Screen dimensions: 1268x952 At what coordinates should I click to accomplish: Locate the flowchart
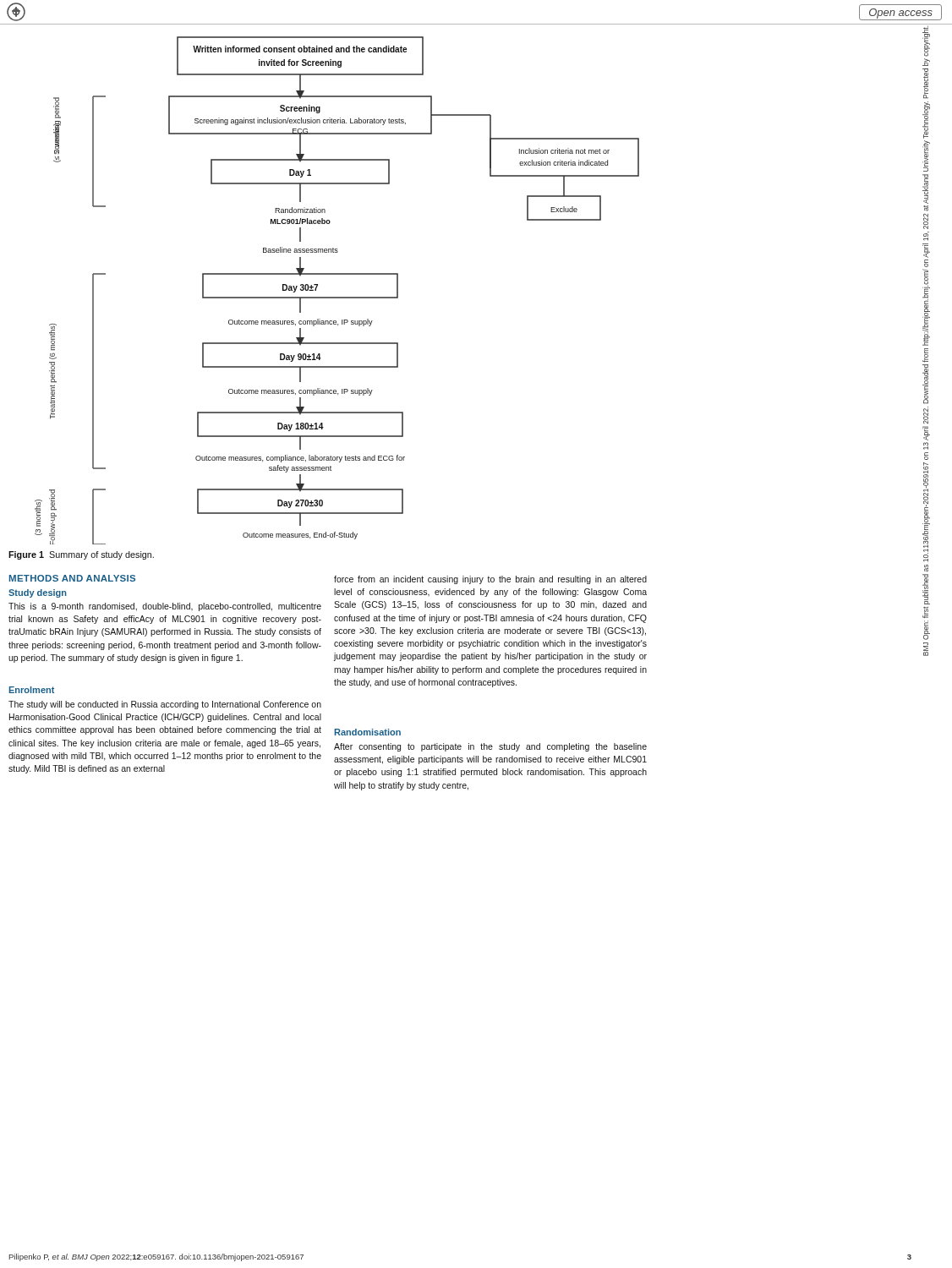coord(330,287)
